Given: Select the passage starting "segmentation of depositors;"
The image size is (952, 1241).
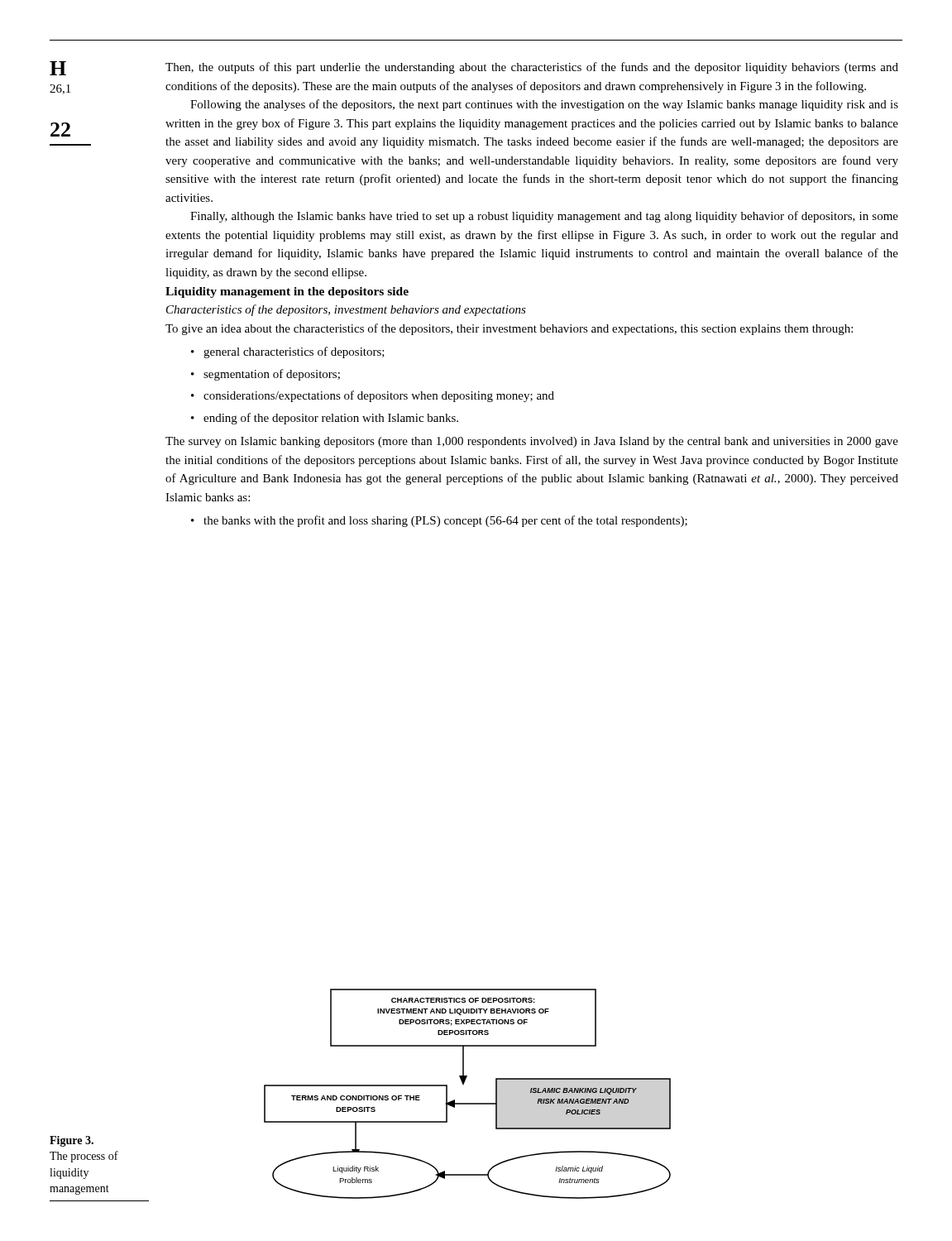Looking at the screenshot, I should click(x=272, y=374).
